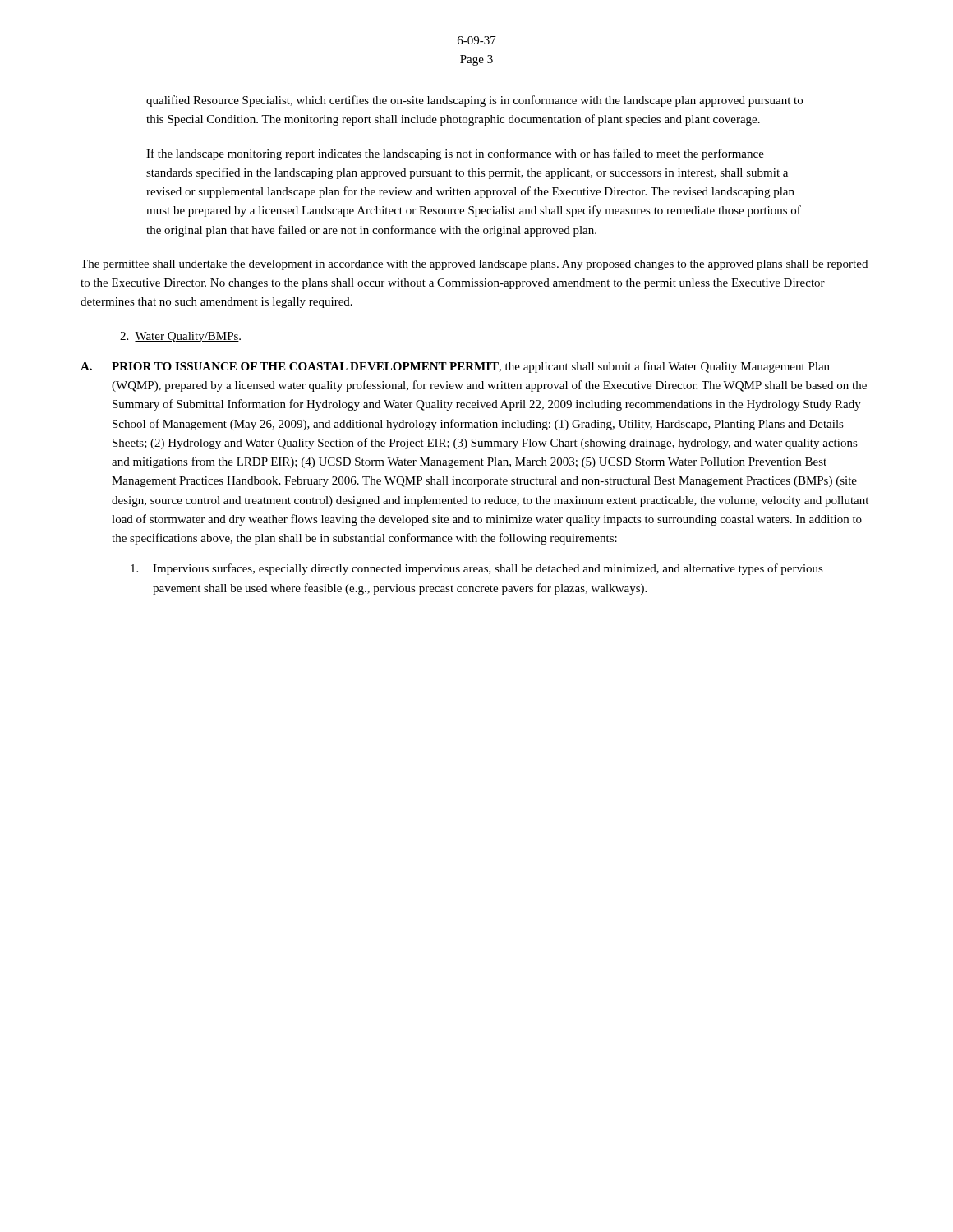This screenshot has height=1232, width=953.
Task: Click on the block starting "If the landscape monitoring report indicates the landscaping"
Action: click(474, 191)
